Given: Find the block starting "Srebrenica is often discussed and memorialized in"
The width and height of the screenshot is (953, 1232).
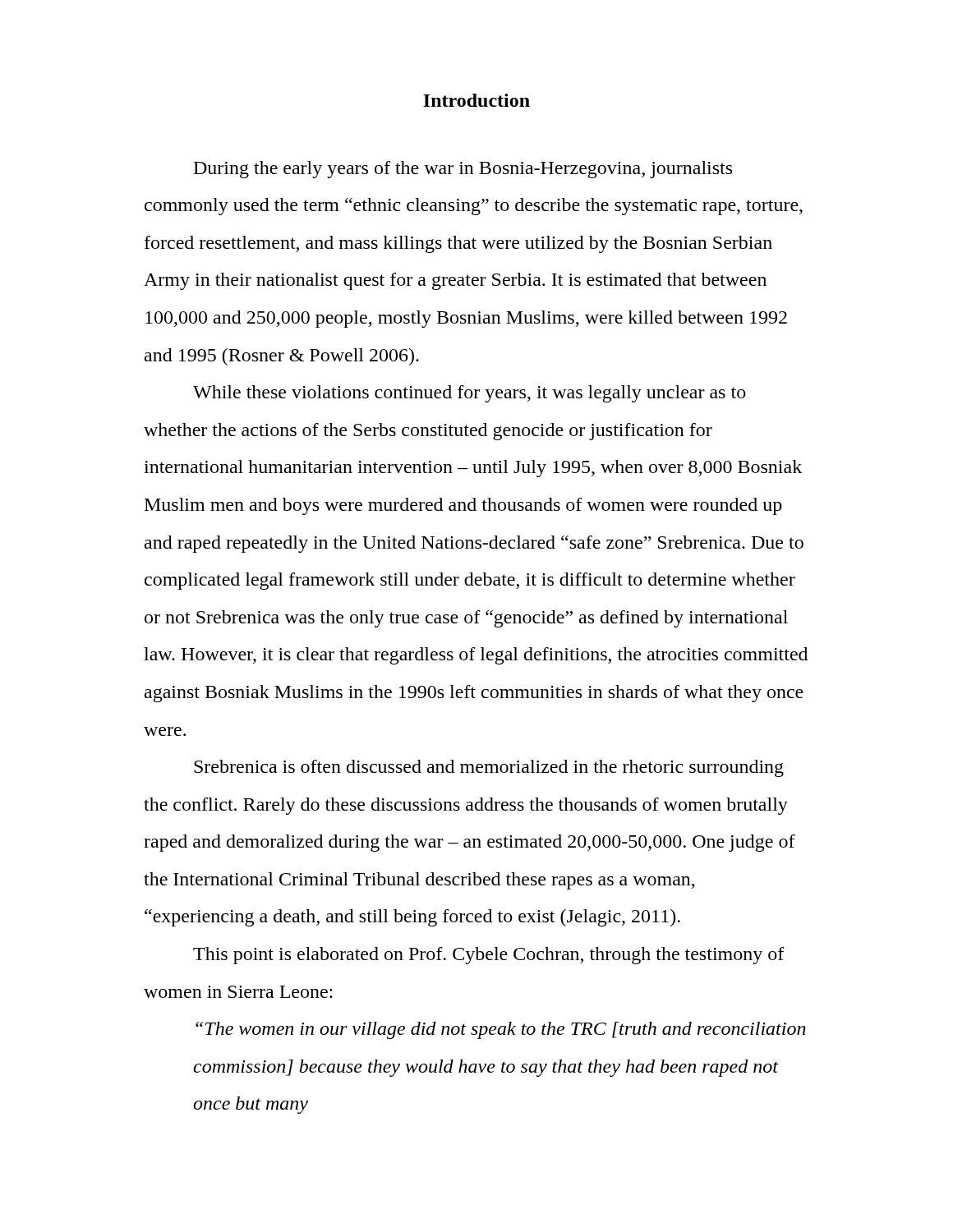Looking at the screenshot, I should (469, 841).
